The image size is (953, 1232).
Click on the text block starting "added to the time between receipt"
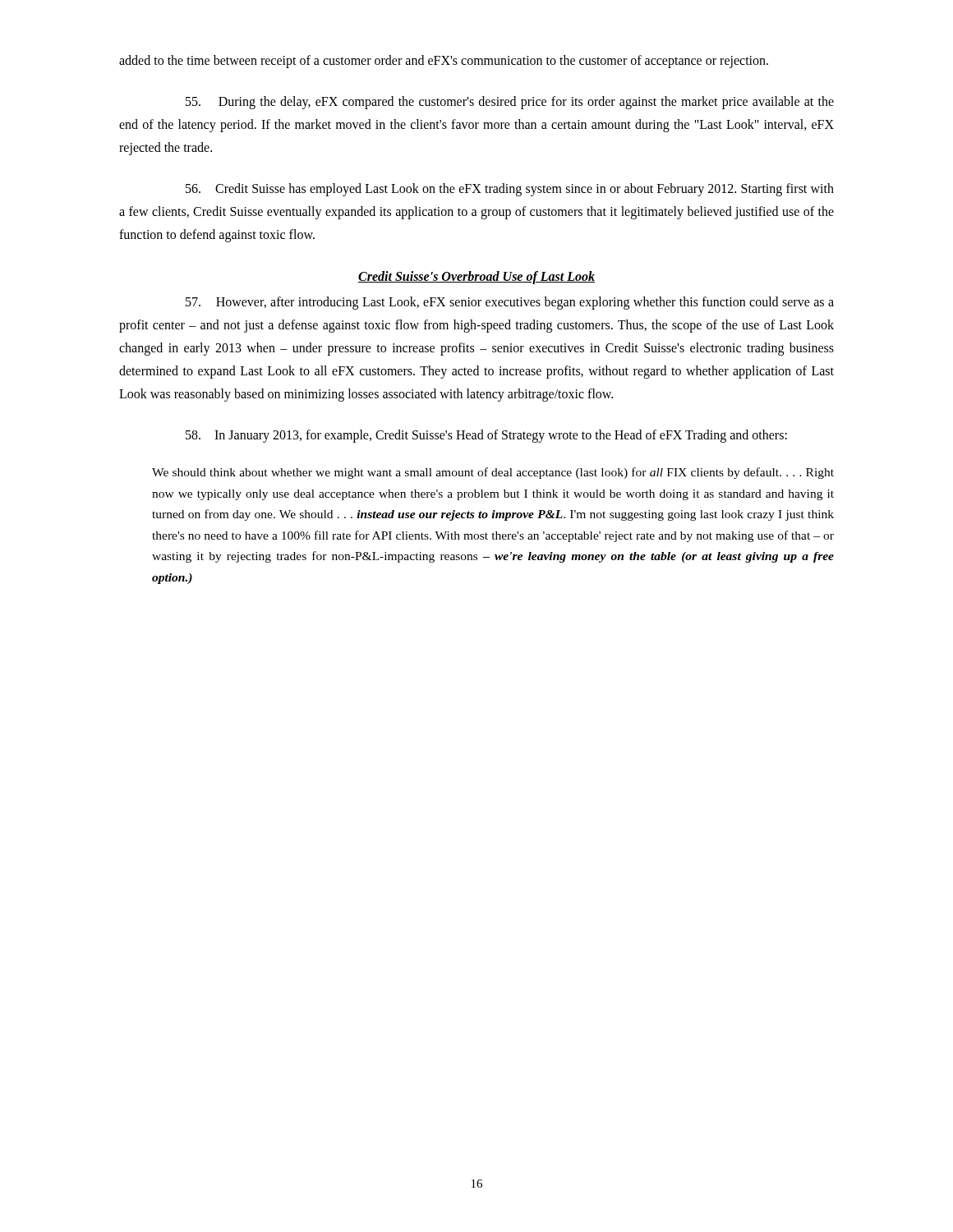click(476, 61)
